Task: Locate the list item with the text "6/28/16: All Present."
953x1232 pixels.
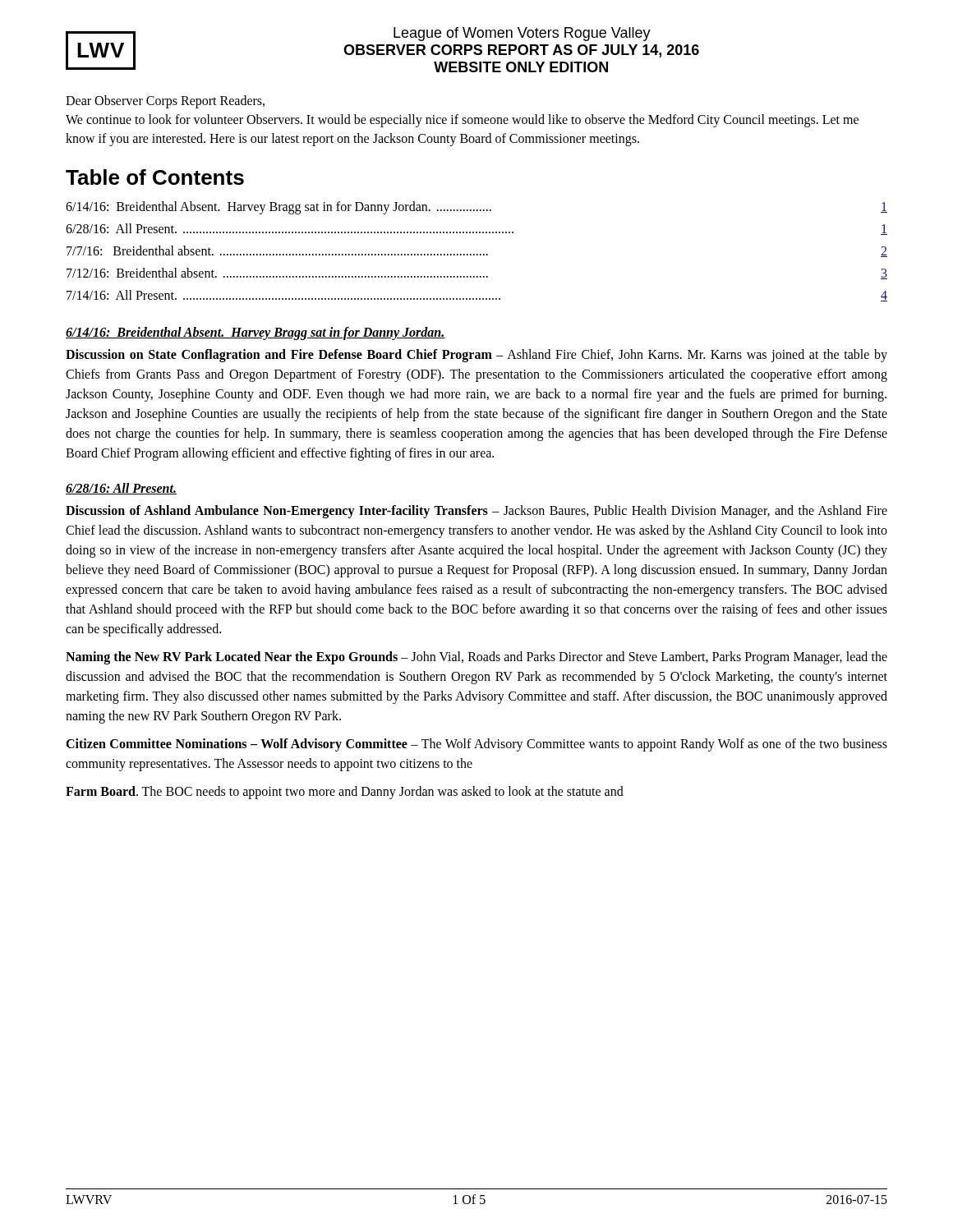Action: pyautogui.click(x=476, y=229)
